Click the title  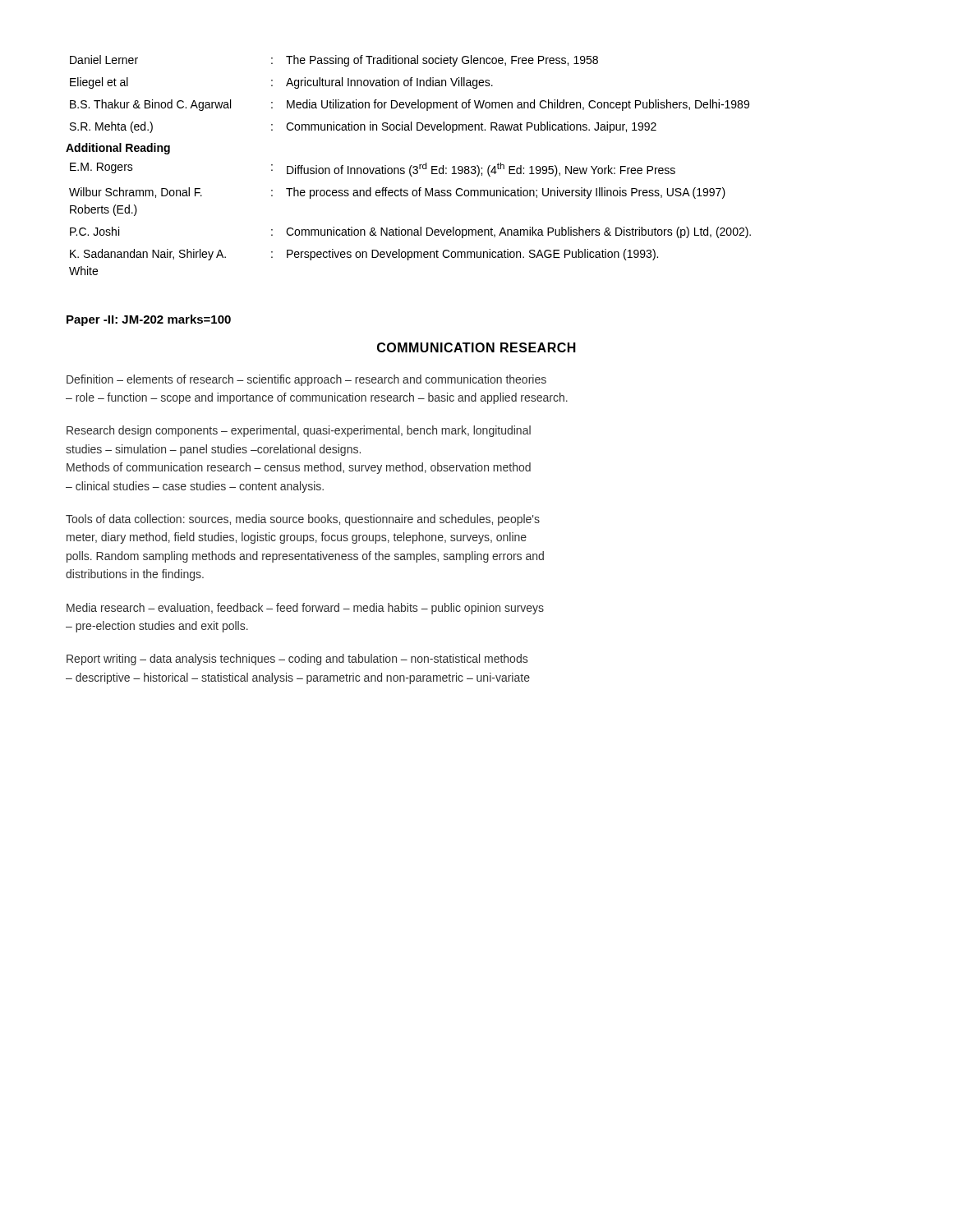[x=476, y=348]
